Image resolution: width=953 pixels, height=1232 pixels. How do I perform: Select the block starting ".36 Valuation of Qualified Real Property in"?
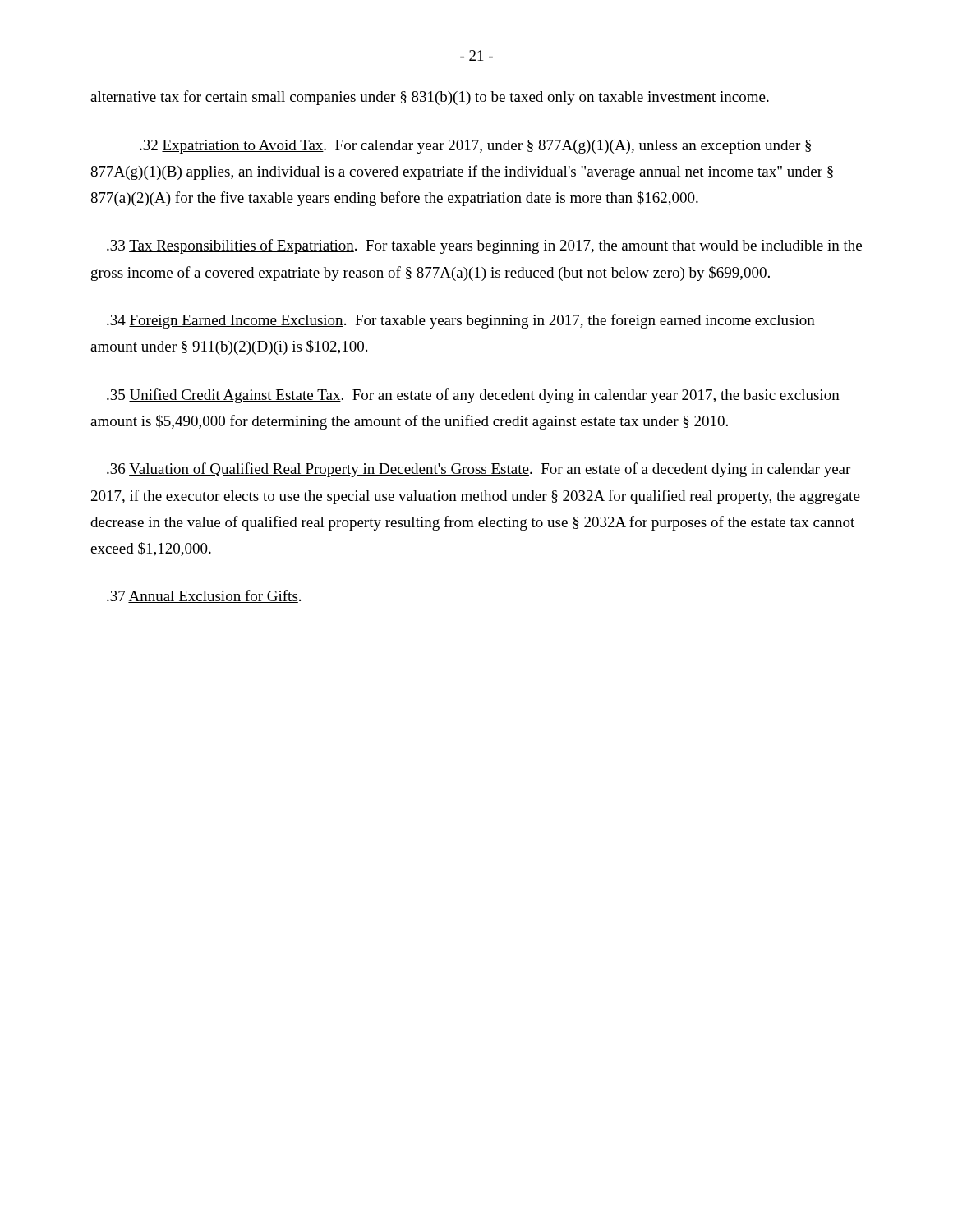[x=475, y=509]
